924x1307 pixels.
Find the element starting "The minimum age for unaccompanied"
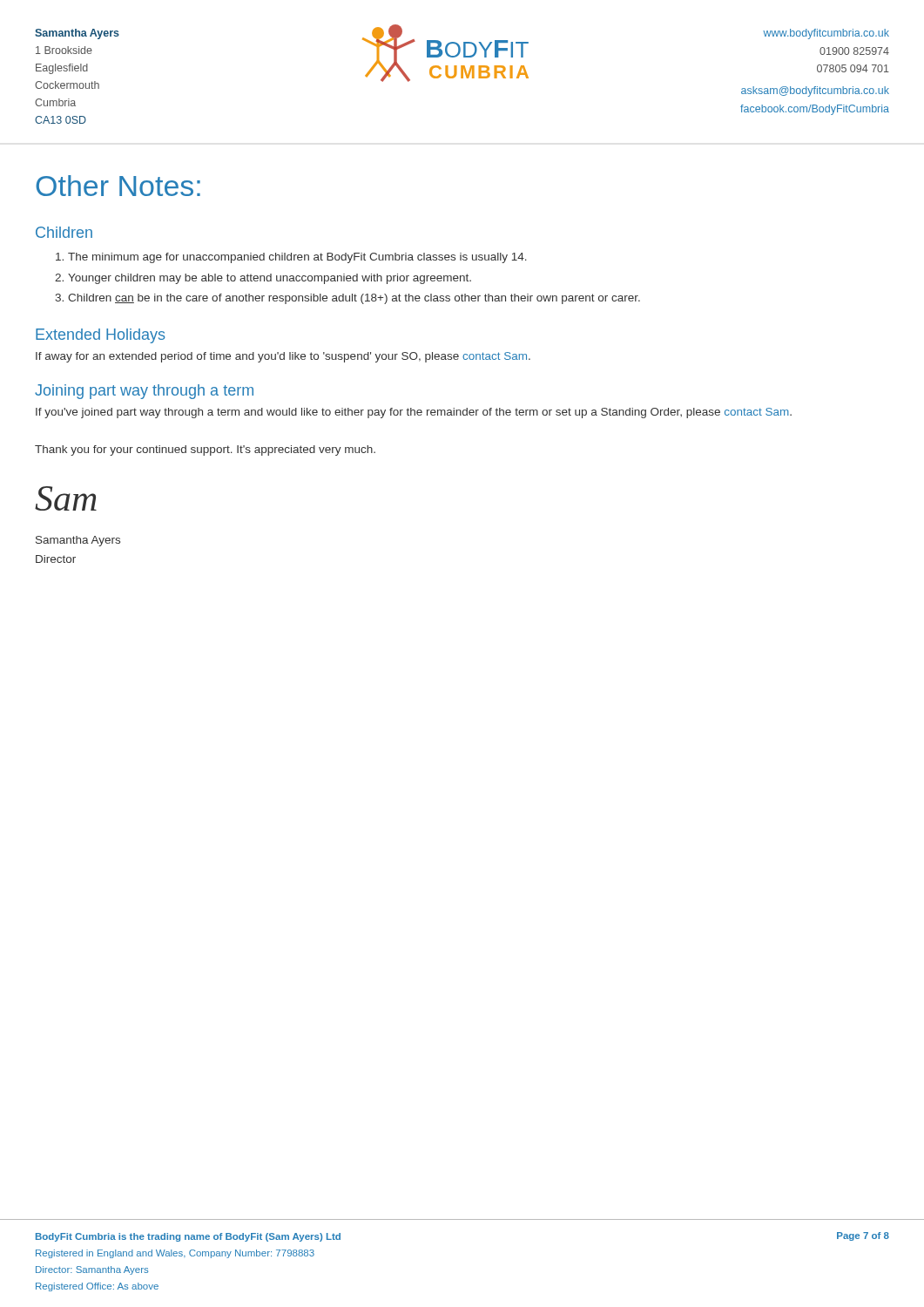[298, 257]
